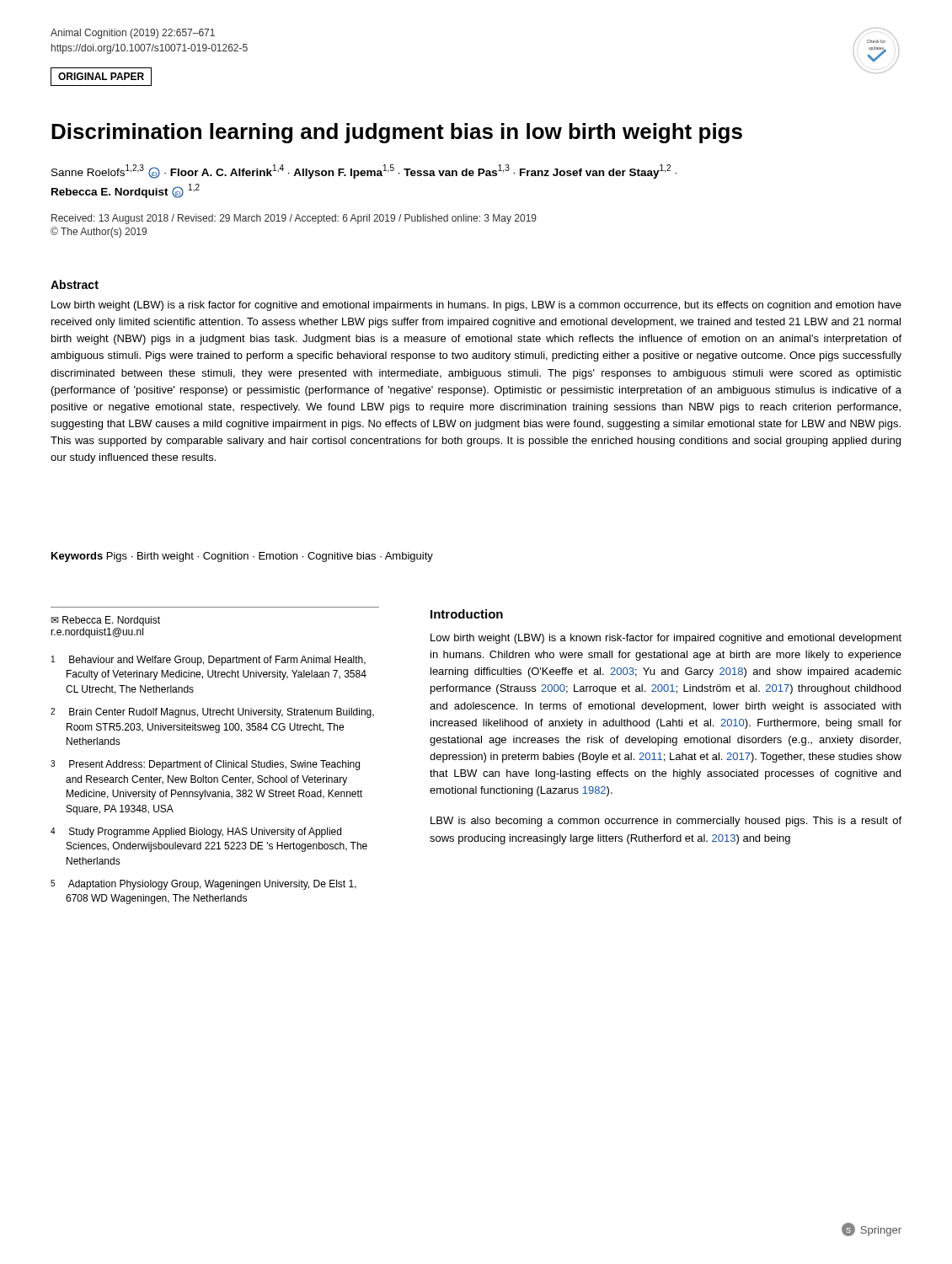
Task: Select the region starting "LBW is also becoming"
Action: (666, 829)
